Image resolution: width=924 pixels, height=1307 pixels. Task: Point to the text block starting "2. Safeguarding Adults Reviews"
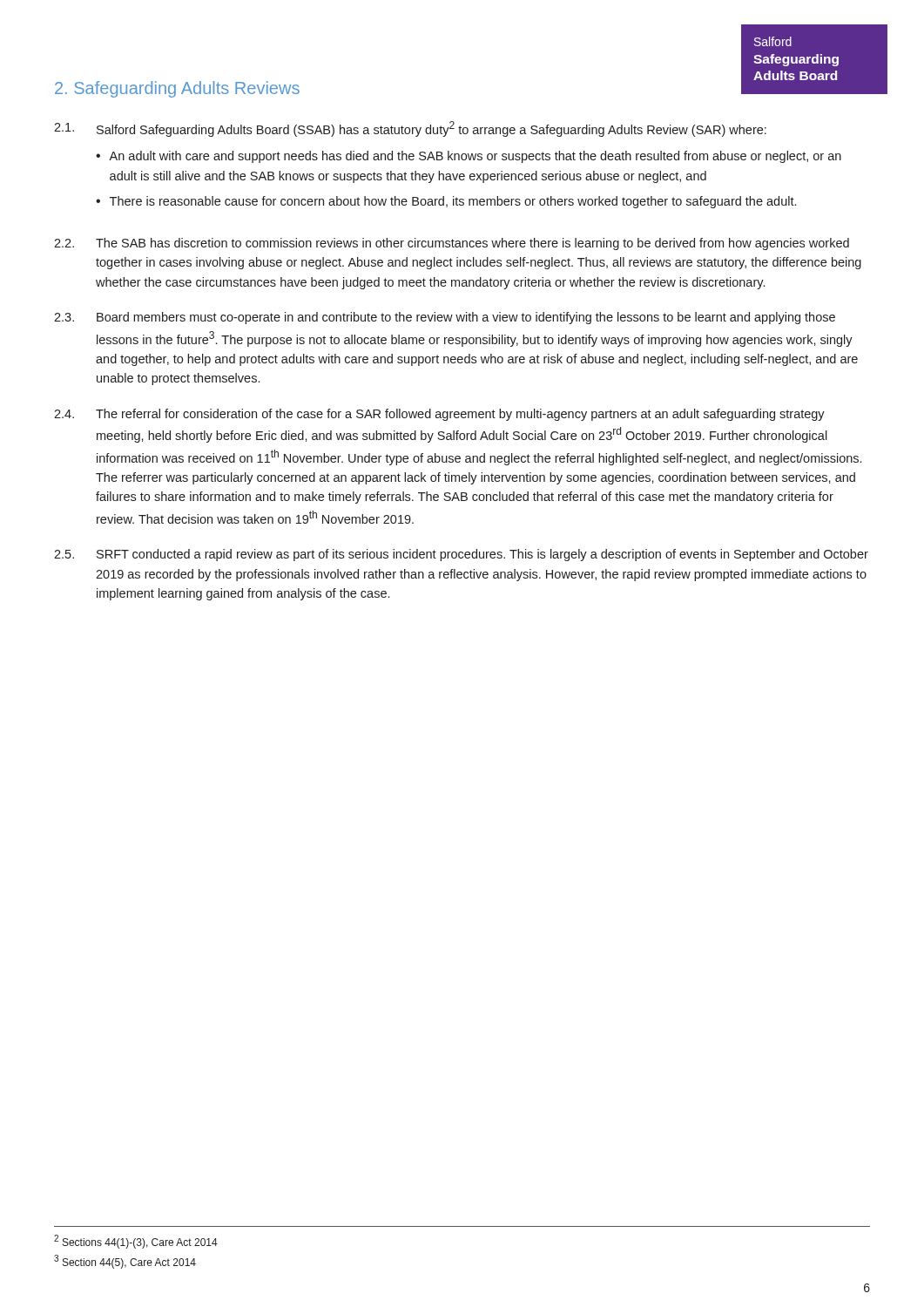pyautogui.click(x=177, y=88)
